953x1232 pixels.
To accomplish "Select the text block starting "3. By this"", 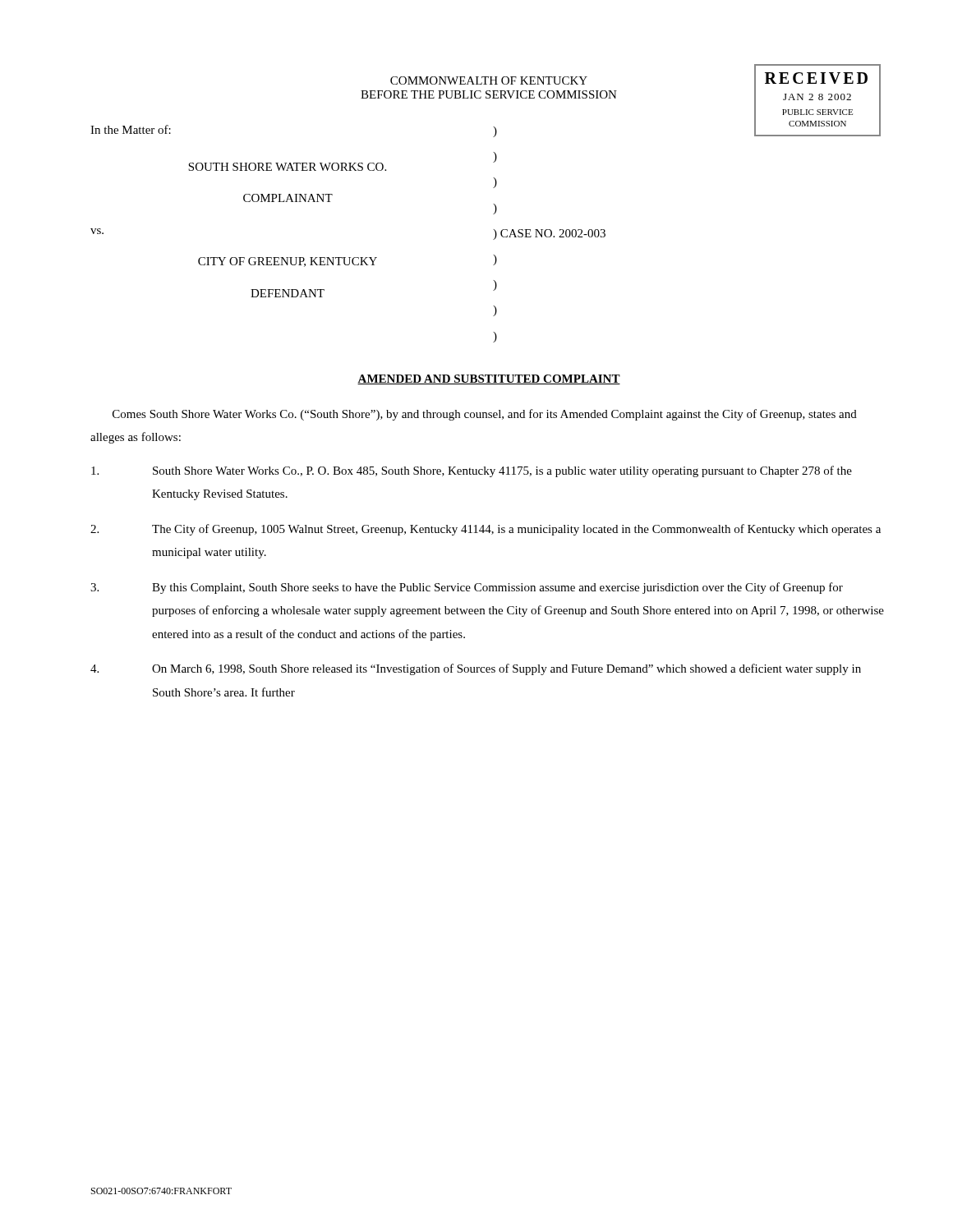I will pos(489,611).
